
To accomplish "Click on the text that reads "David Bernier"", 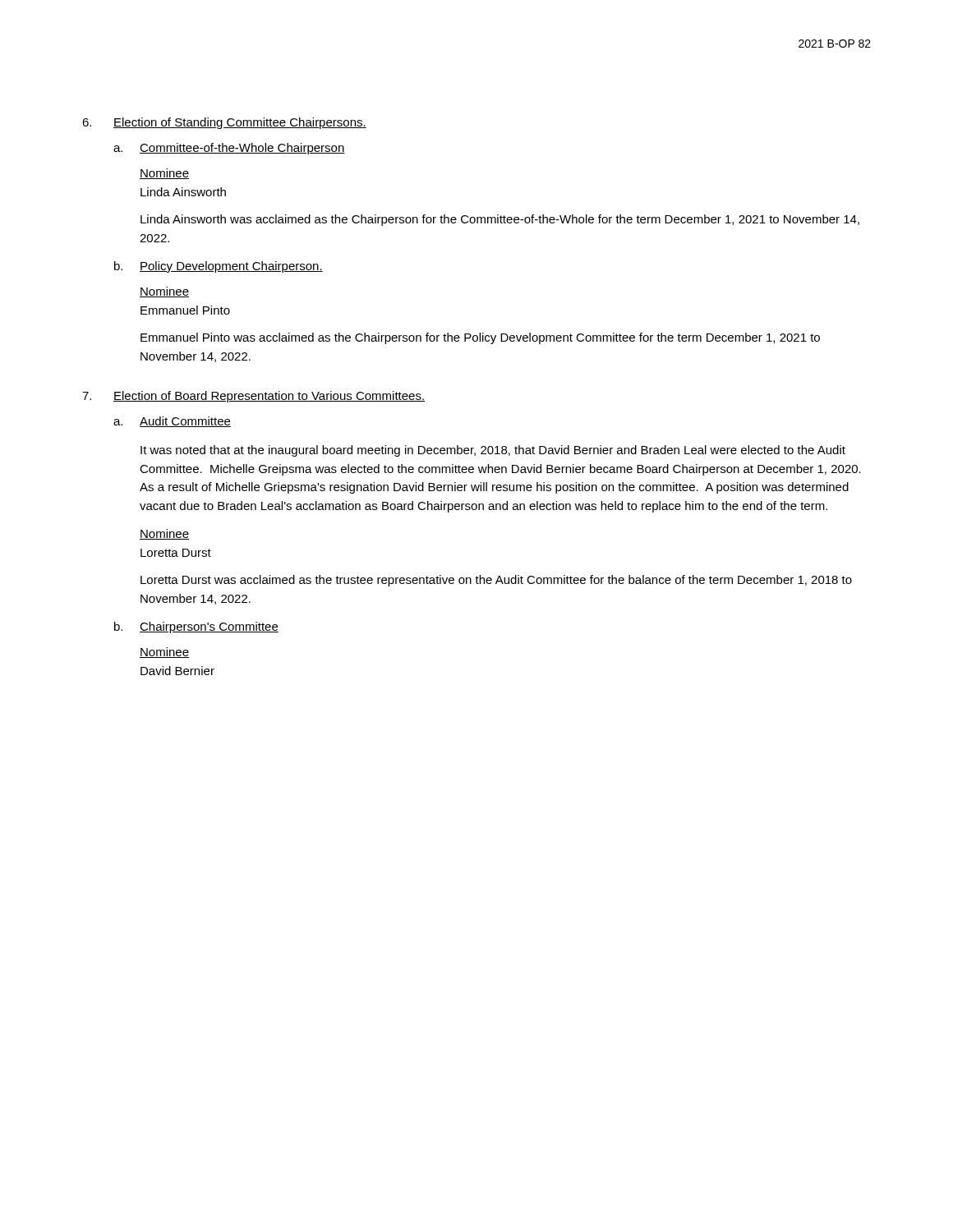I will (x=177, y=671).
